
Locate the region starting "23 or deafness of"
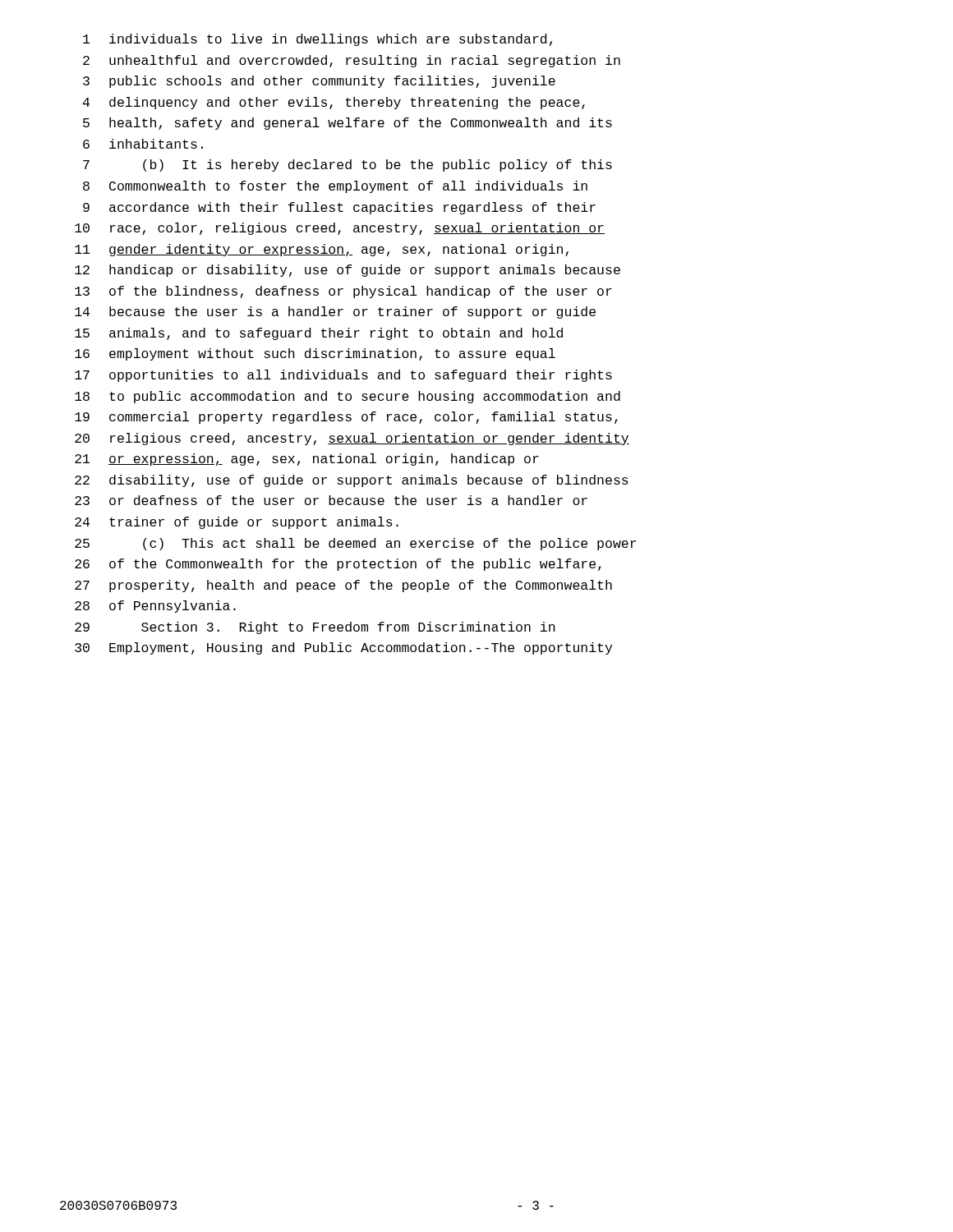pos(476,502)
